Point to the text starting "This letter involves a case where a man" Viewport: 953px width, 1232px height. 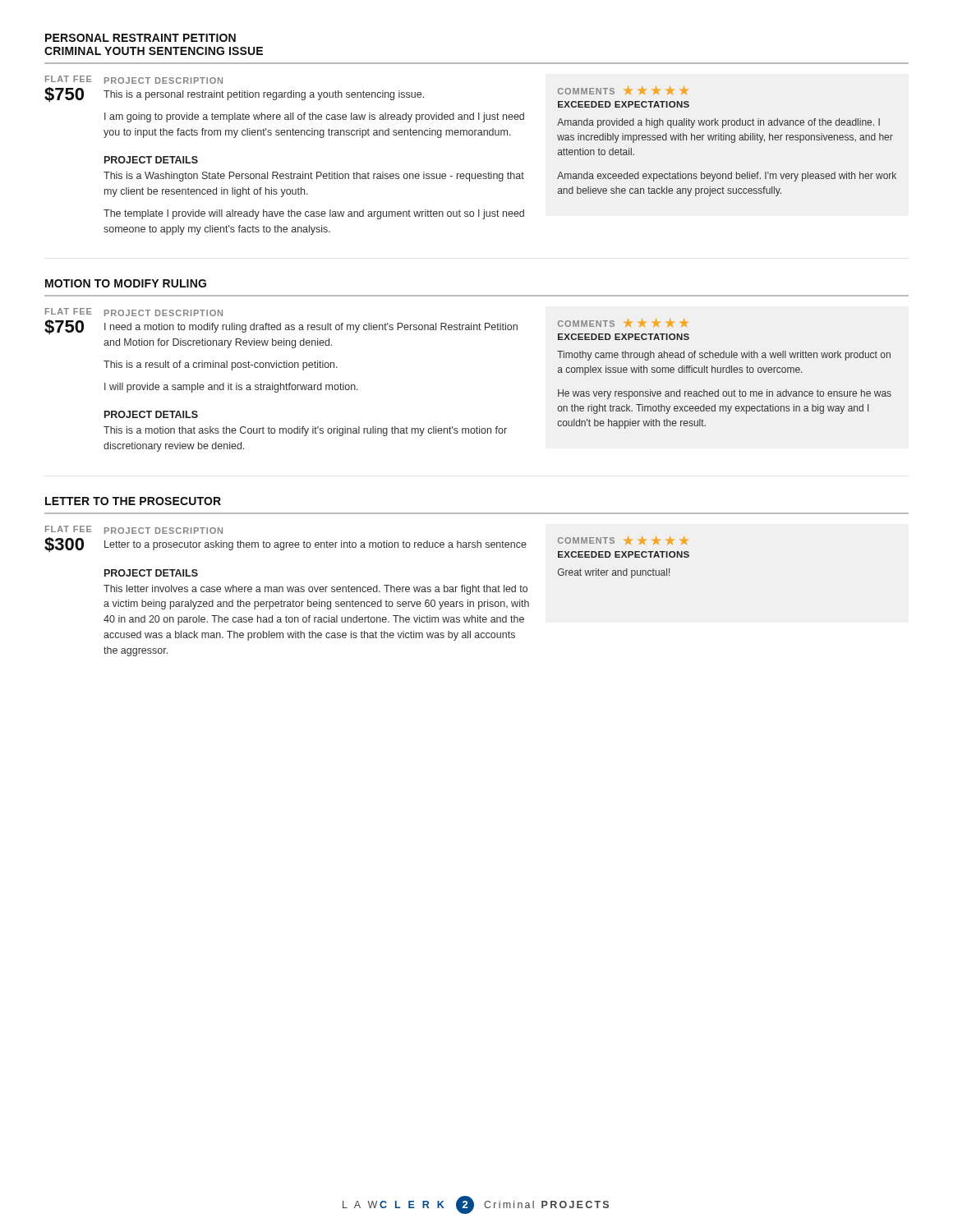click(x=316, y=619)
